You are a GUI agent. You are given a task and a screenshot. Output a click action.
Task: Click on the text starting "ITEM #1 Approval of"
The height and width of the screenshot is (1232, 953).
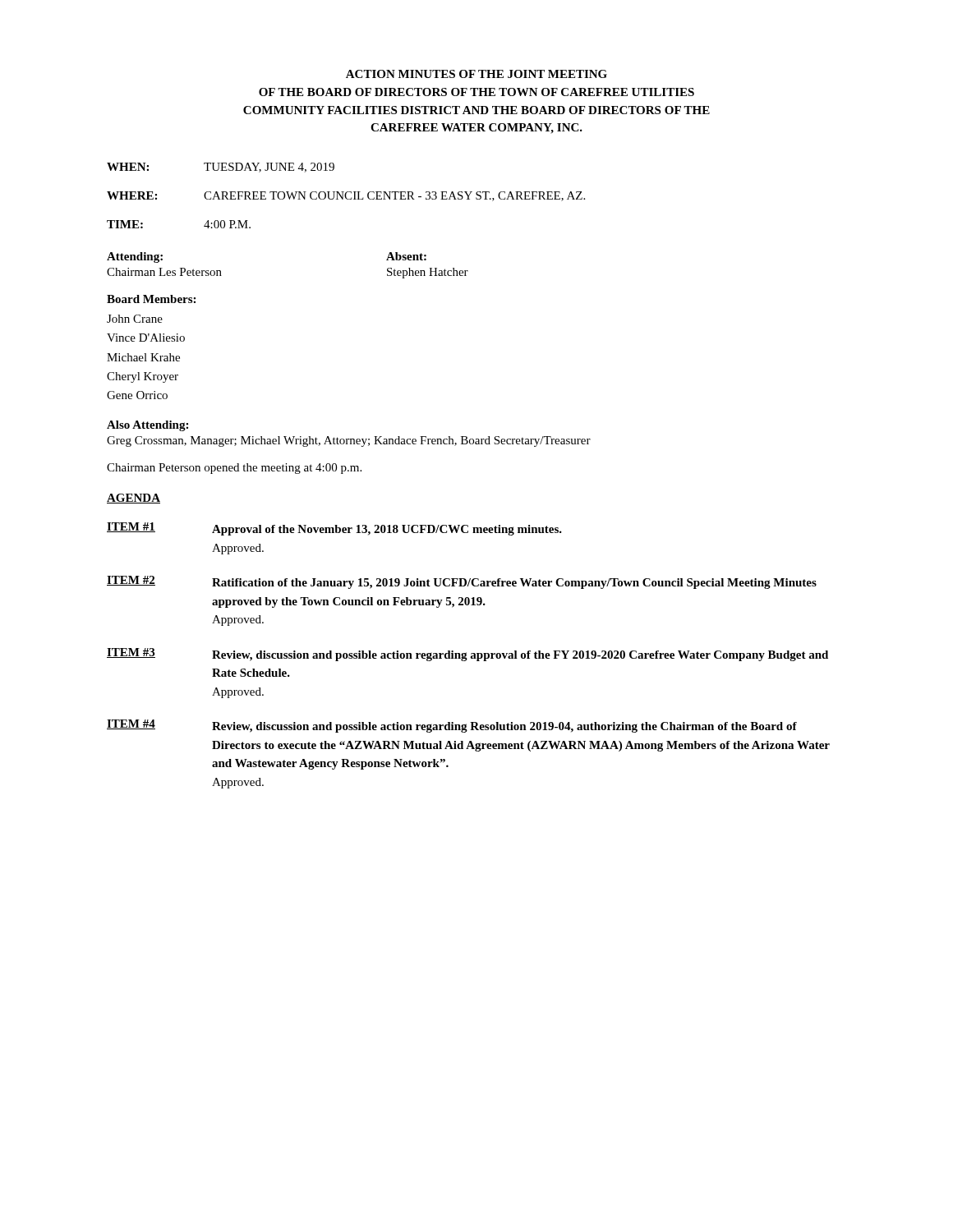[334, 539]
